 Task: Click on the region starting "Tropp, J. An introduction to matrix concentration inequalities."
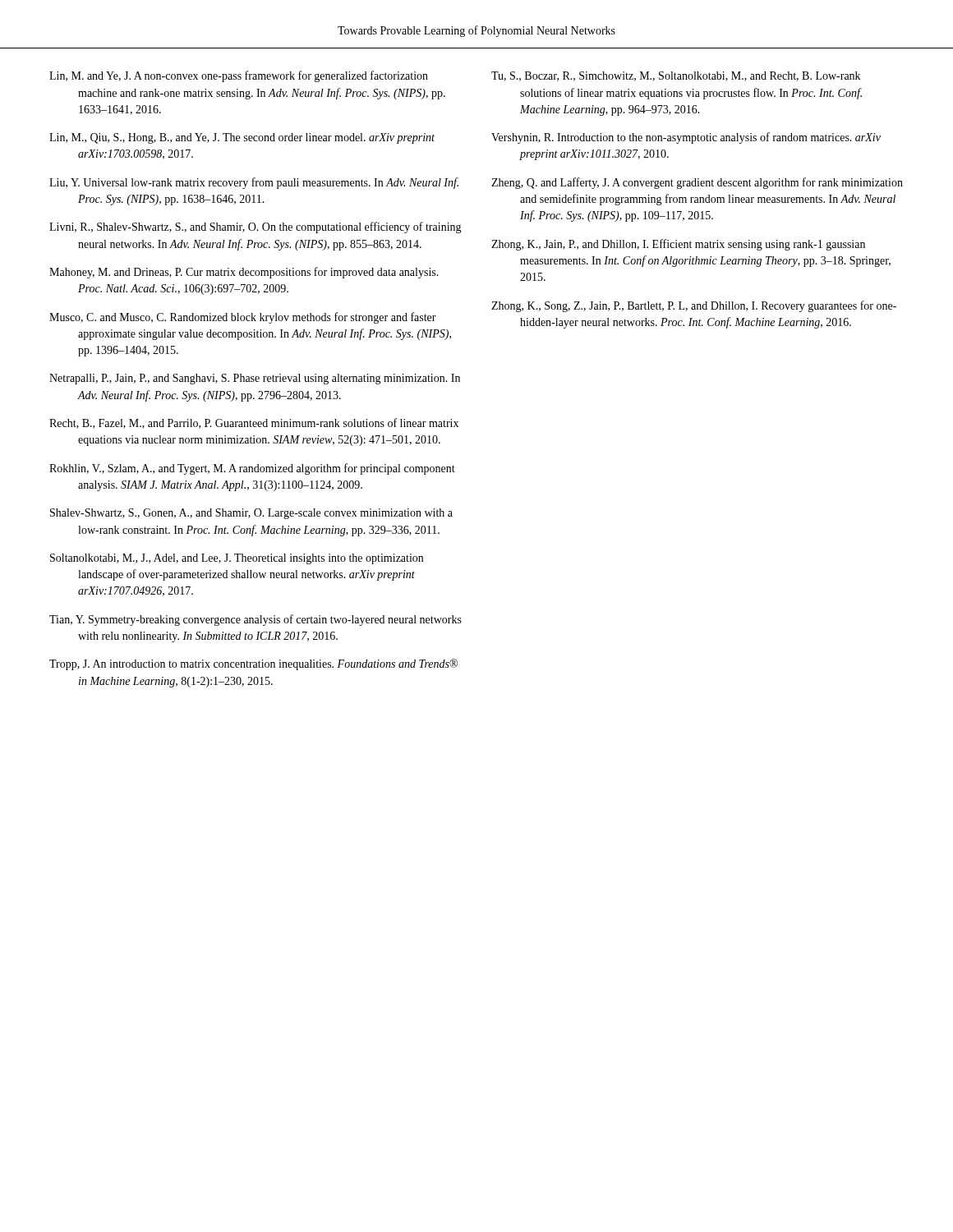click(254, 673)
